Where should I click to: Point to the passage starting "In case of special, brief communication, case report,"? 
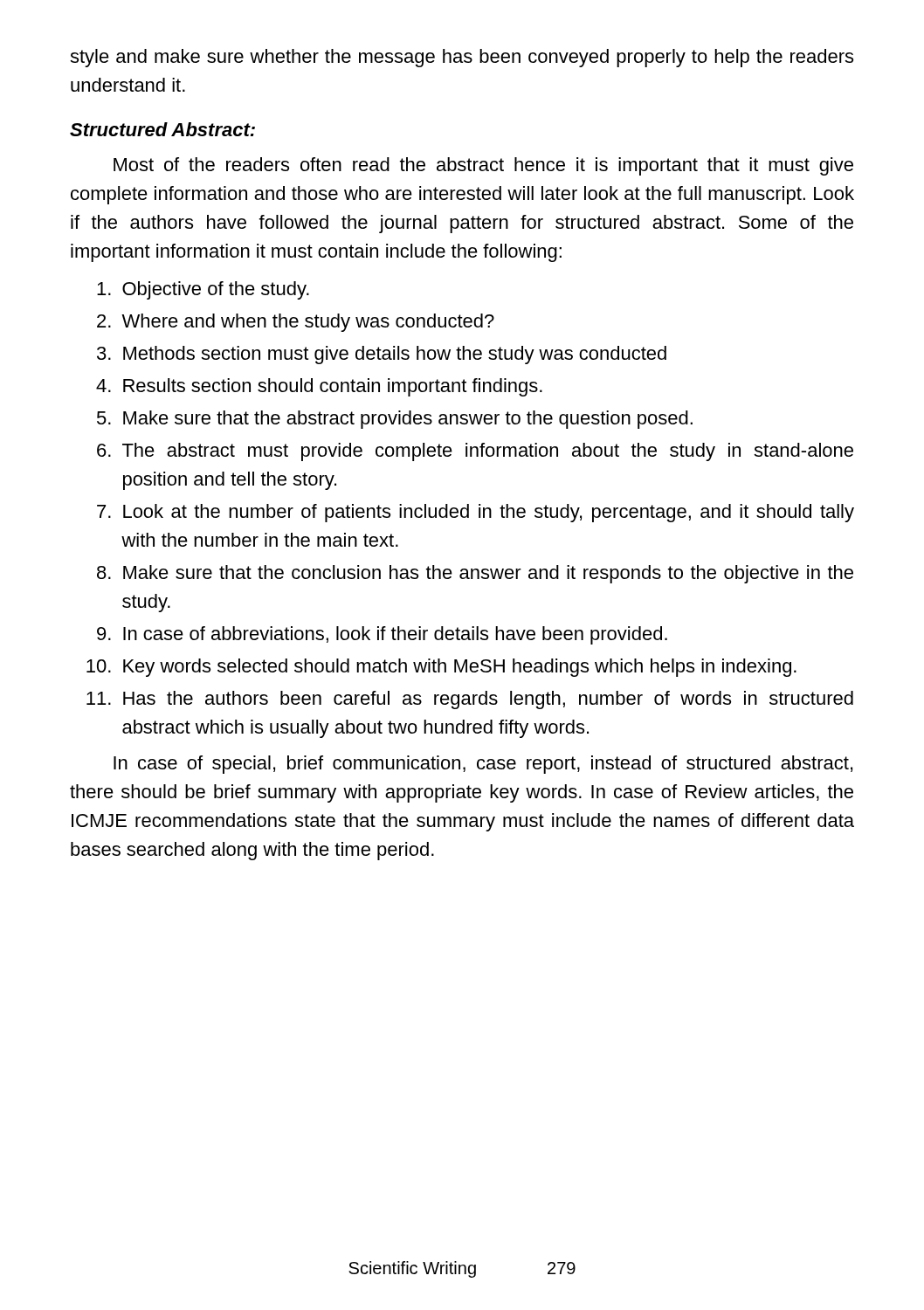(x=462, y=806)
